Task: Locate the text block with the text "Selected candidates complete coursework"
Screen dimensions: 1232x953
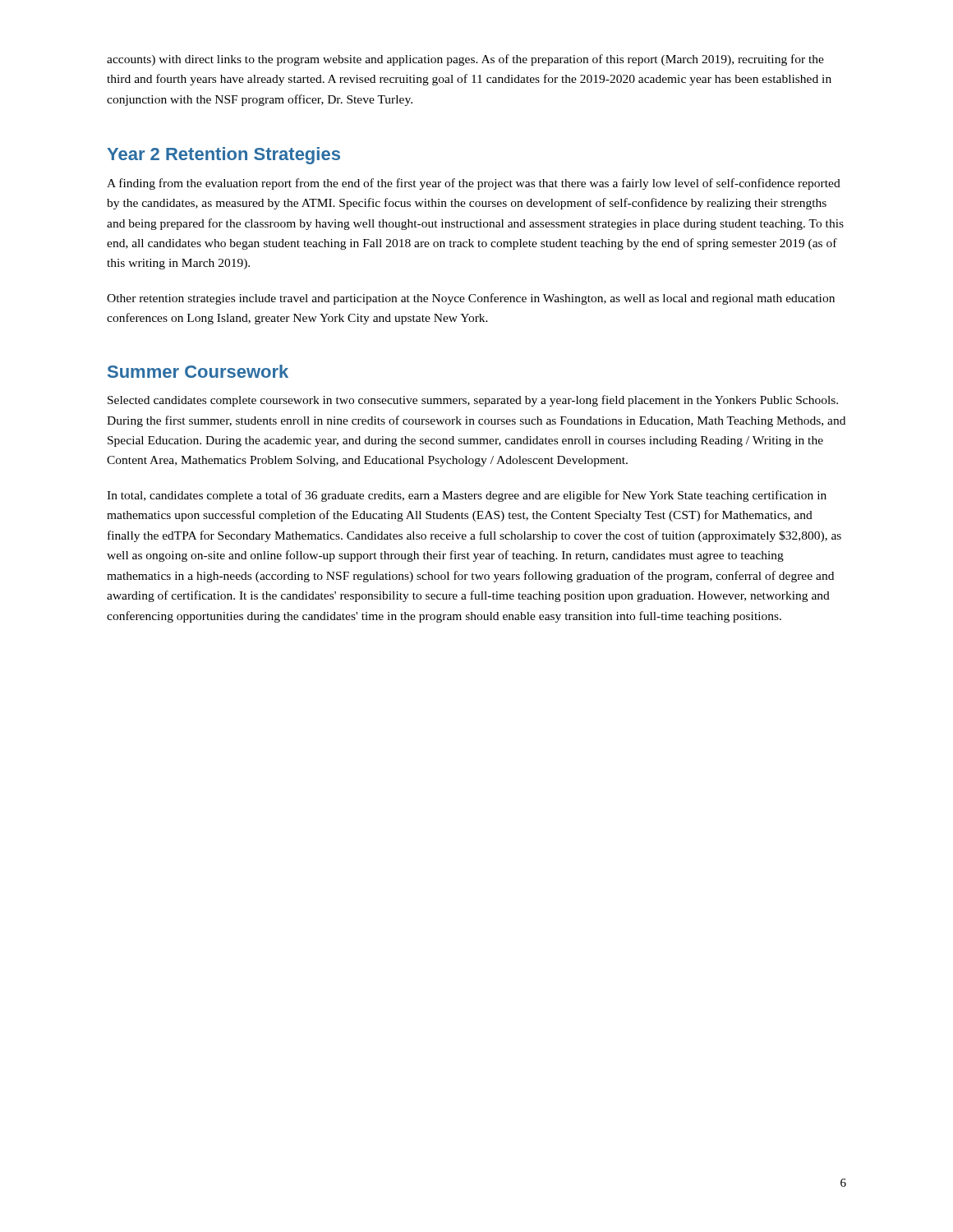Action: tap(476, 430)
